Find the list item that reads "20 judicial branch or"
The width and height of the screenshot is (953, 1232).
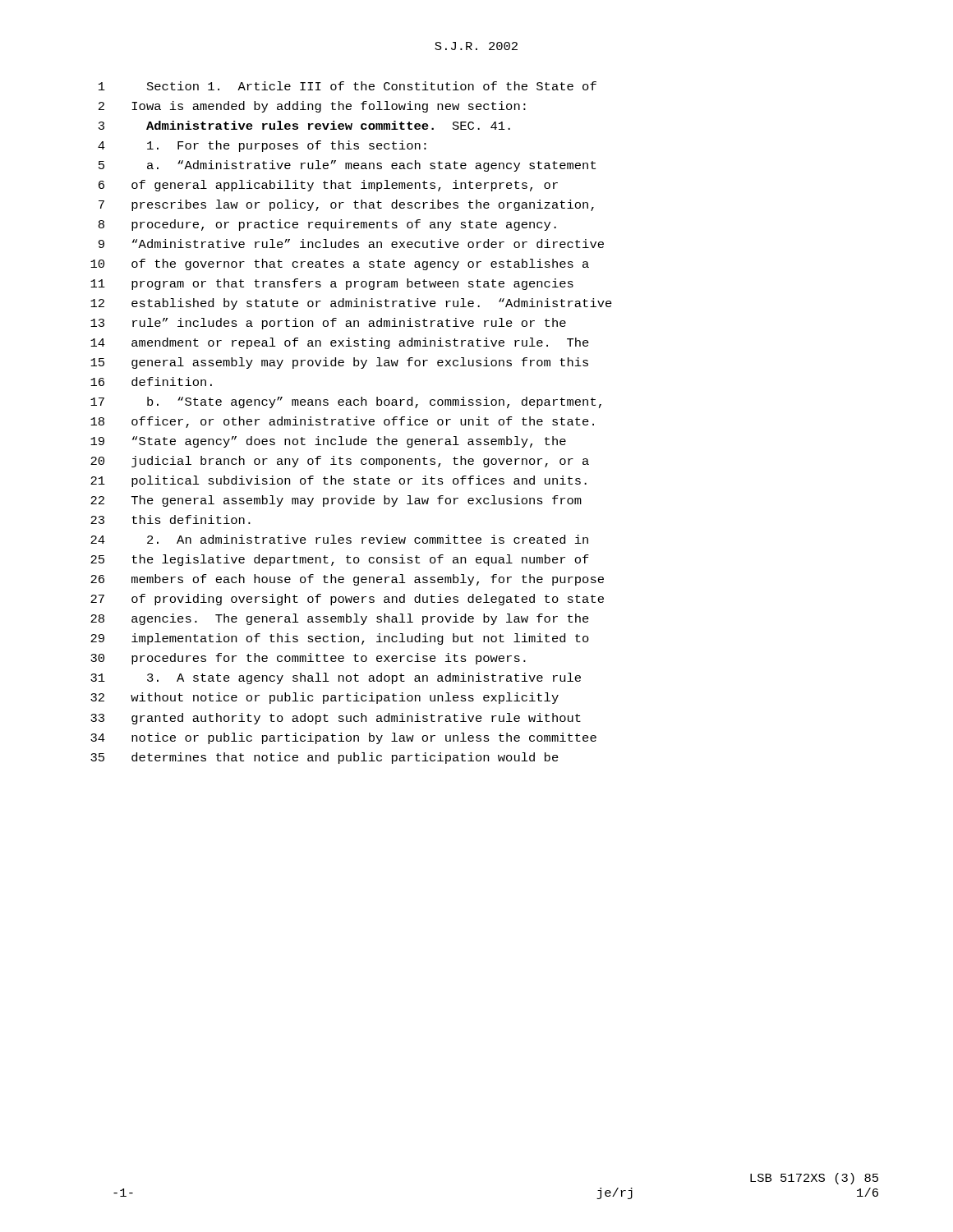(332, 462)
